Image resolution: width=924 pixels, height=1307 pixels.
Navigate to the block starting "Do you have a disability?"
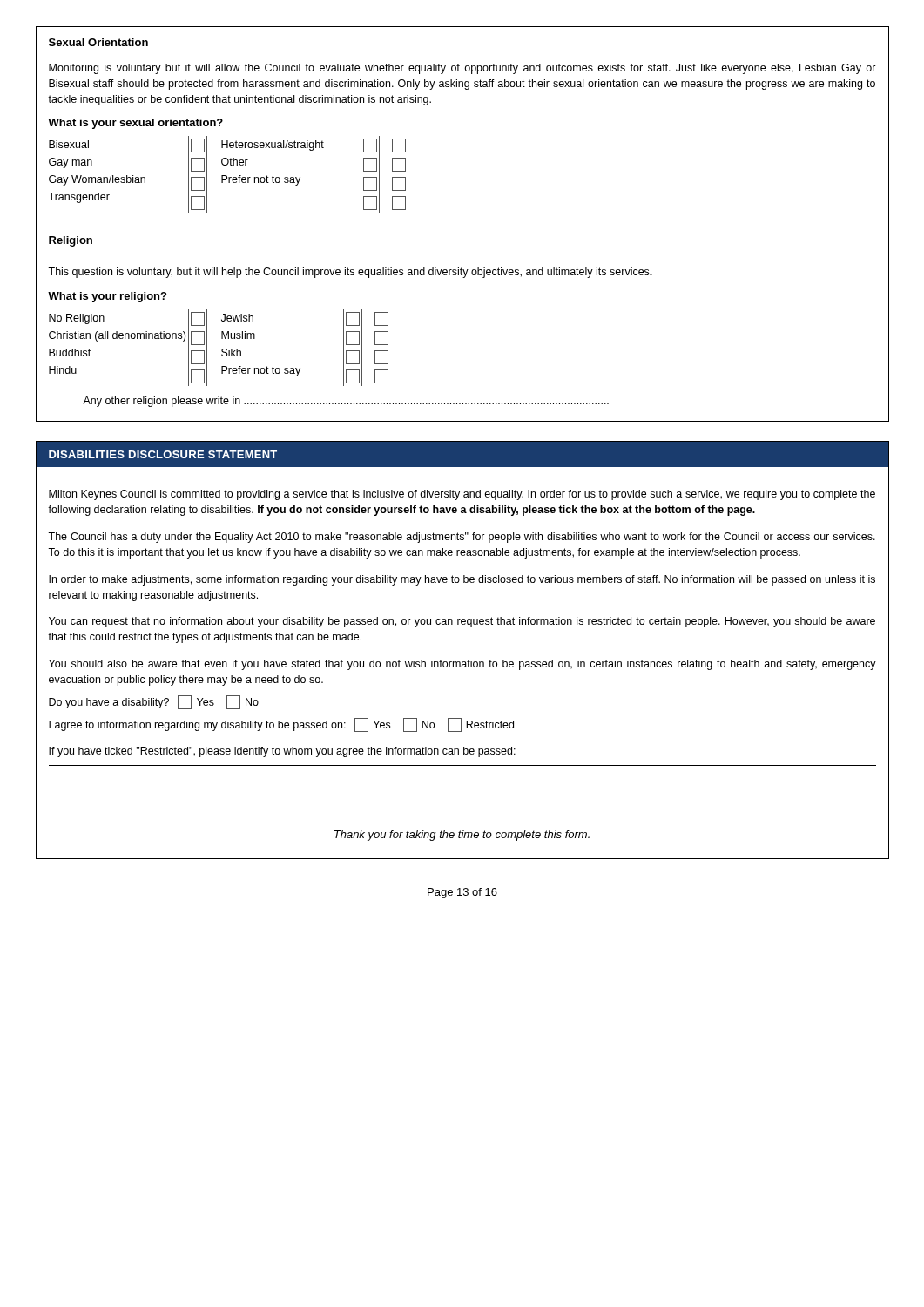point(154,702)
